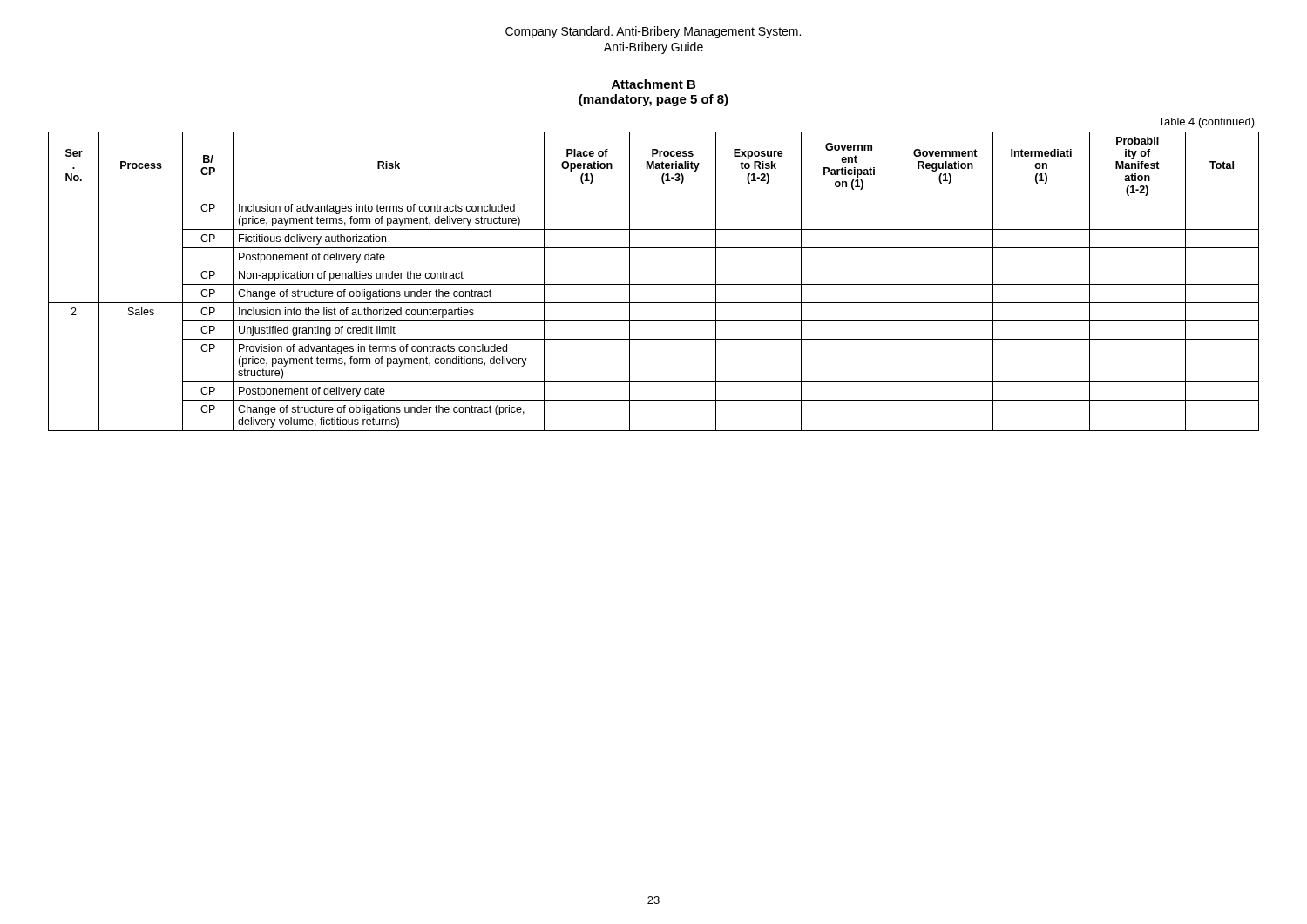
Task: Locate the caption containing "Table 4 (continued)"
Action: tap(1207, 121)
